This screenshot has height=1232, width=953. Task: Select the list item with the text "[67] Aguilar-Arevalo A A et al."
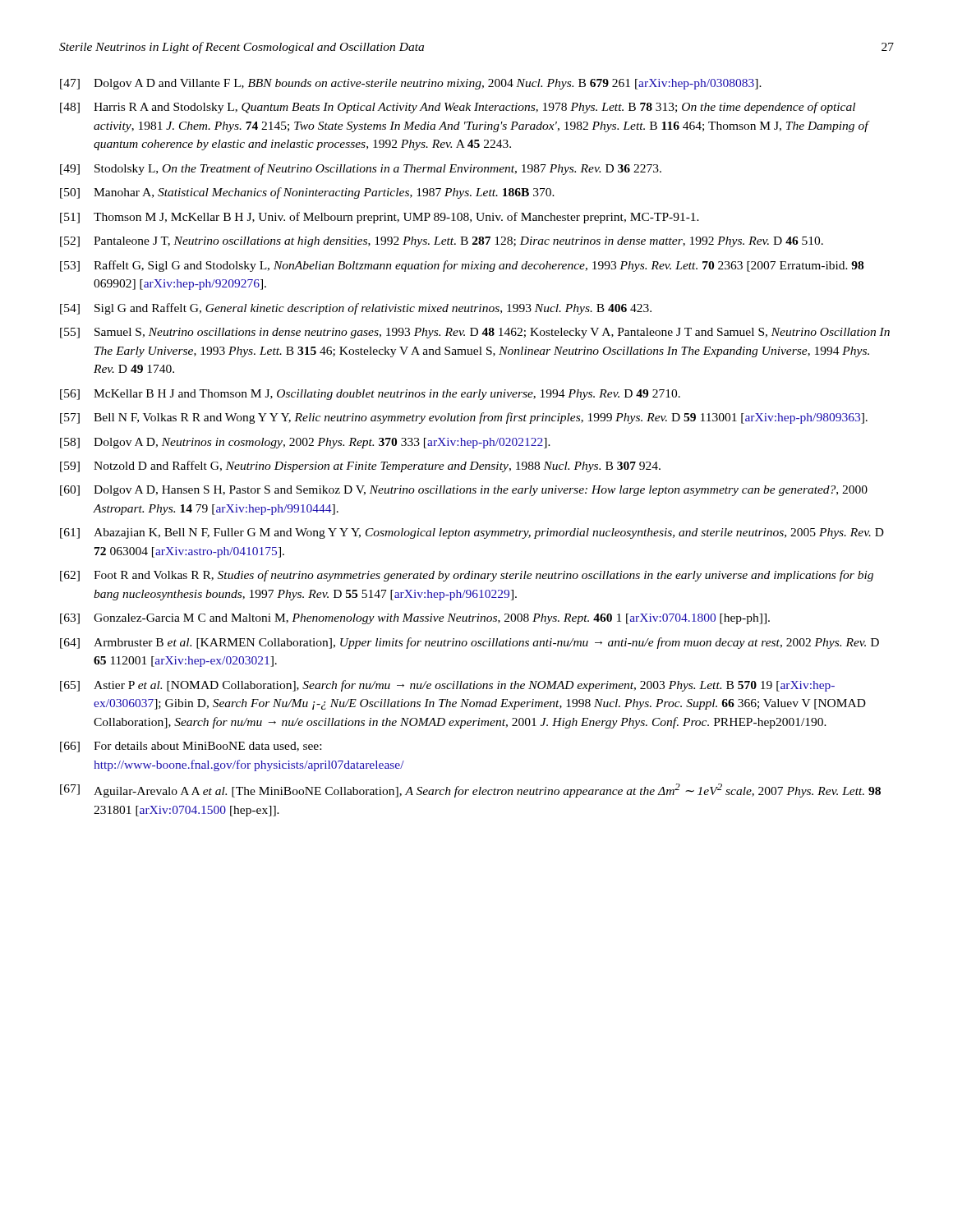(x=476, y=799)
